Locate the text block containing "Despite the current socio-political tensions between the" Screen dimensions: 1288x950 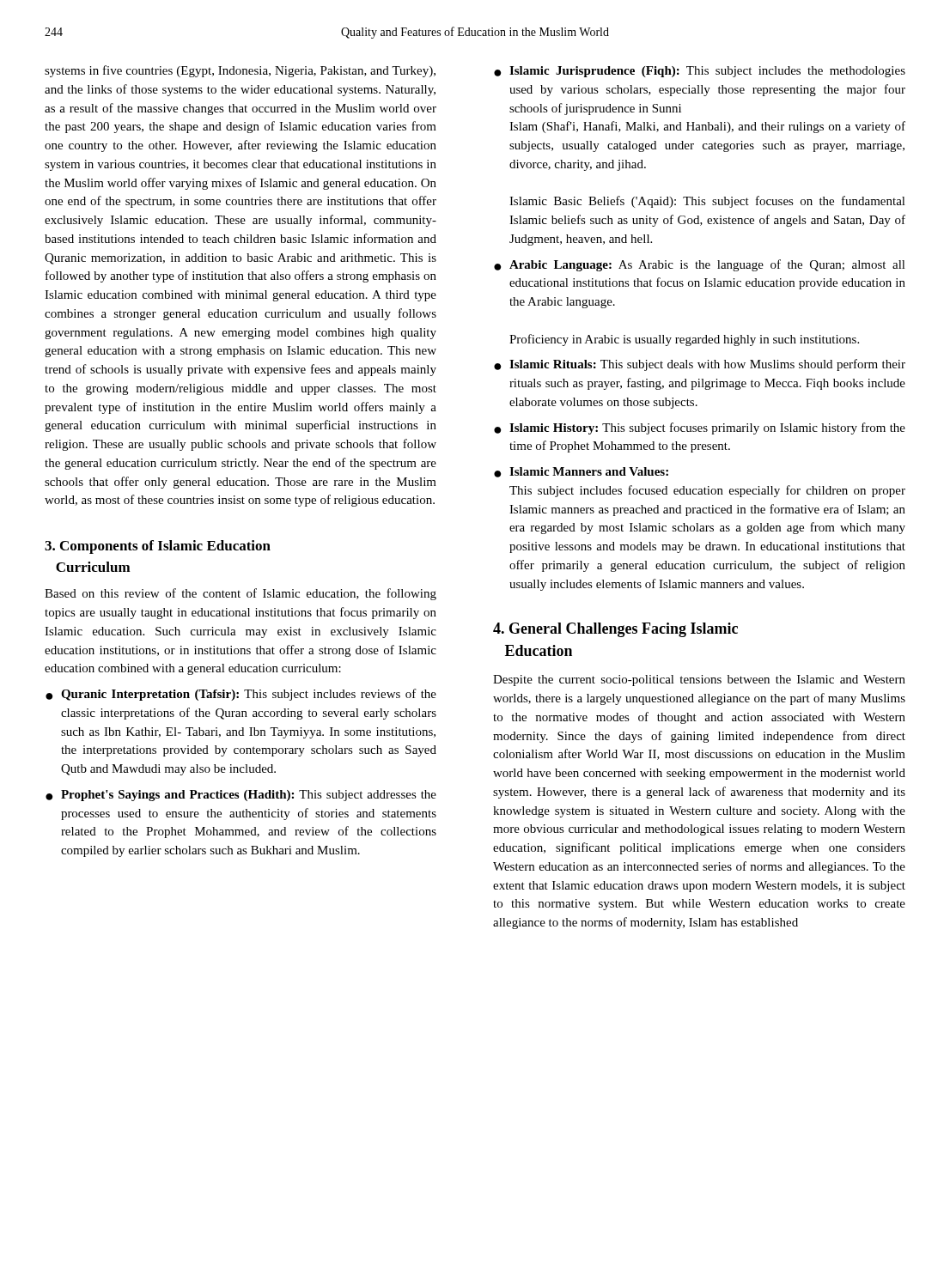click(x=699, y=802)
